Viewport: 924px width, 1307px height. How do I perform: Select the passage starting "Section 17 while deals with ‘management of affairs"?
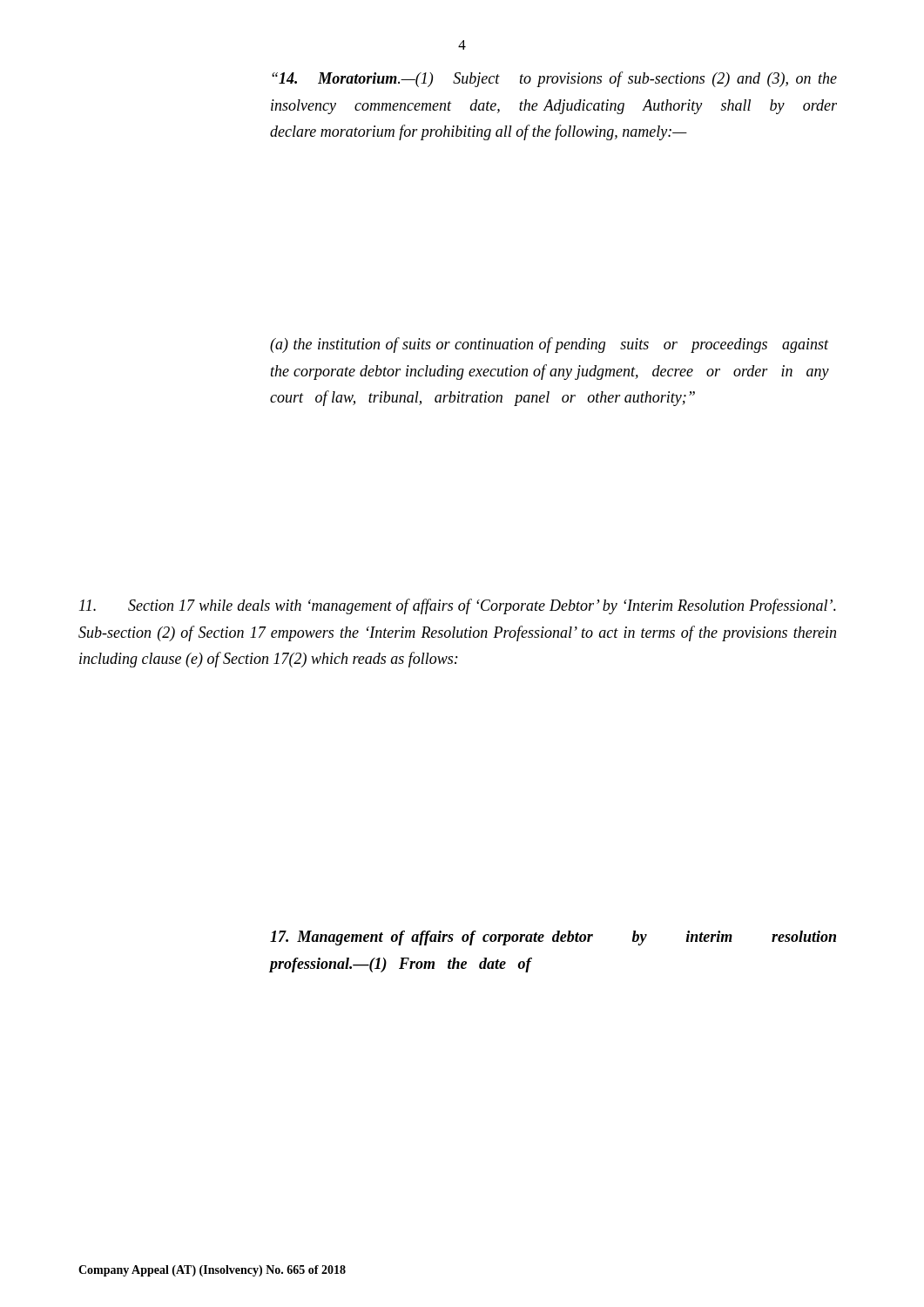[x=458, y=632]
